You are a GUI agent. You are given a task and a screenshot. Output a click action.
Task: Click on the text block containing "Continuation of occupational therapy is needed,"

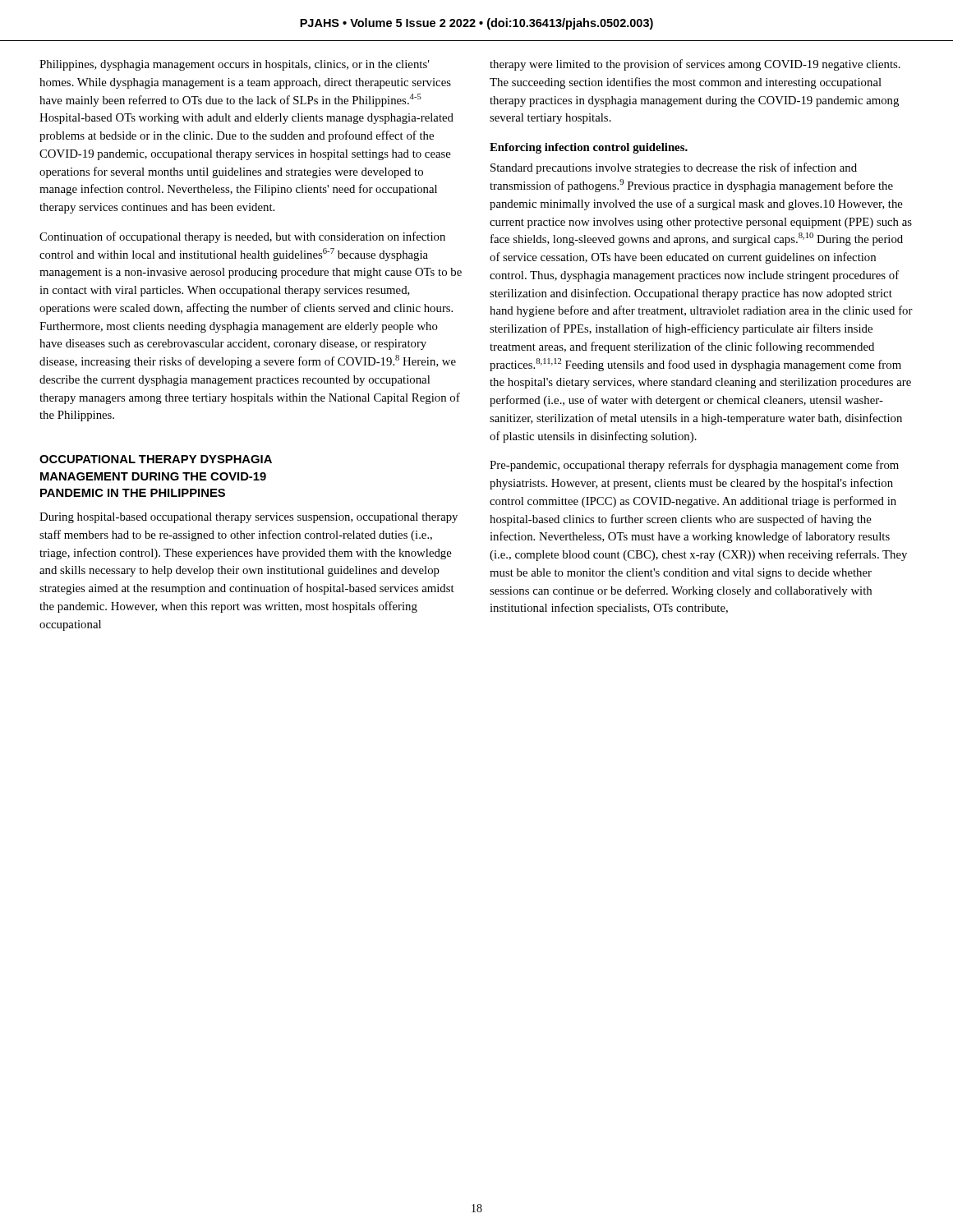[x=251, y=326]
